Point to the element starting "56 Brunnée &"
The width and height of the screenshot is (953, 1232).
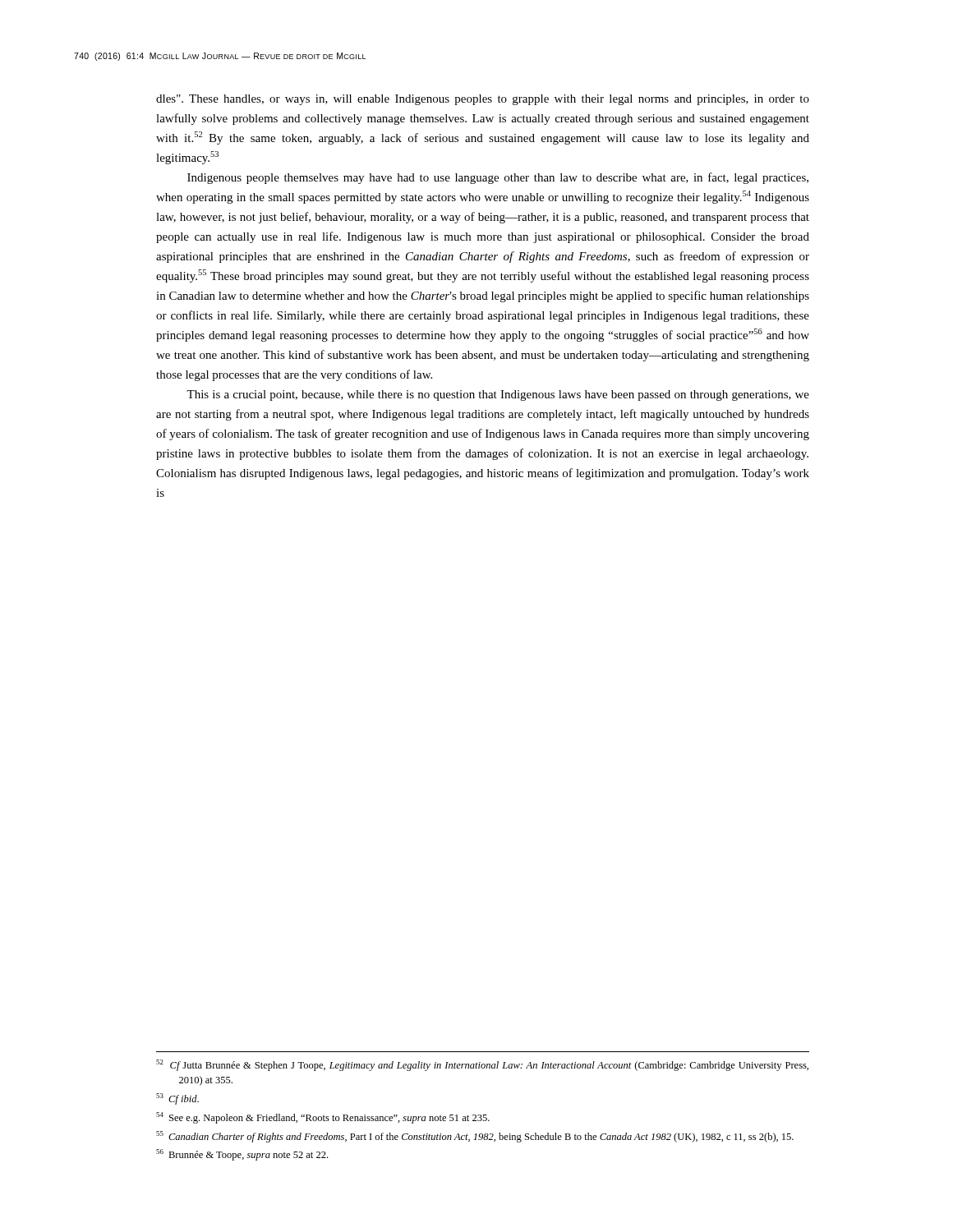[x=242, y=1154]
